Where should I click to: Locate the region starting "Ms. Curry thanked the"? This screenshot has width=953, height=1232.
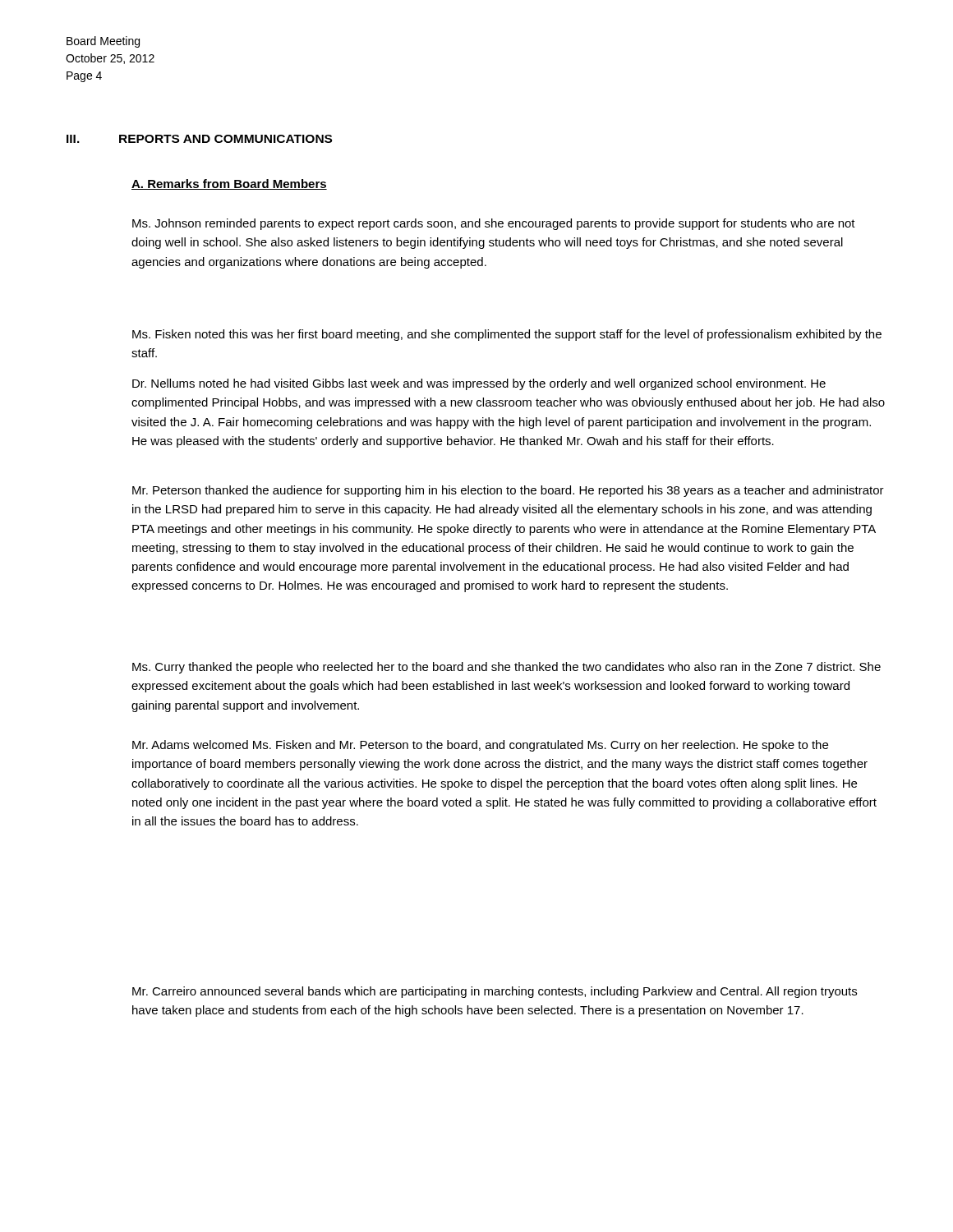click(506, 686)
